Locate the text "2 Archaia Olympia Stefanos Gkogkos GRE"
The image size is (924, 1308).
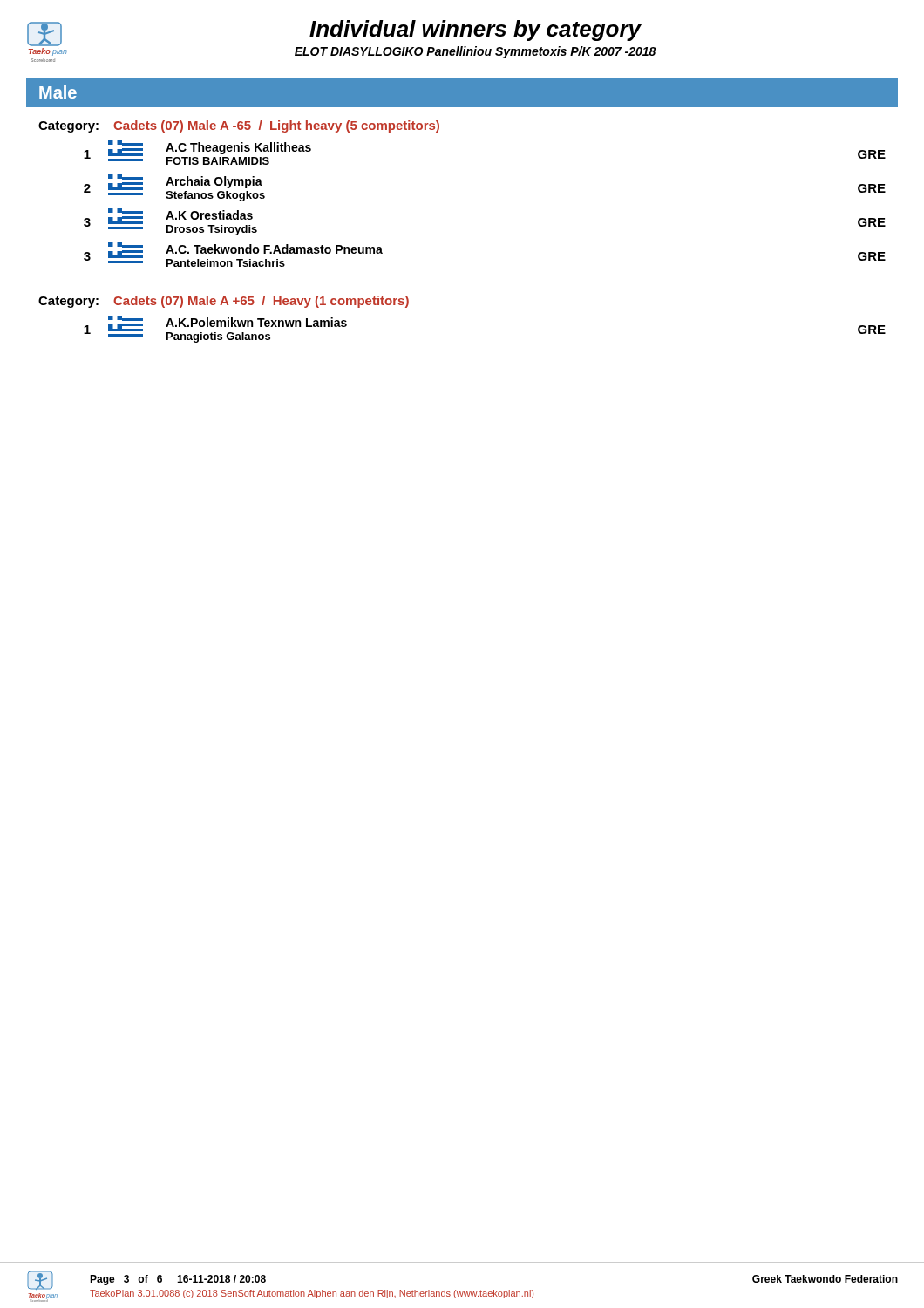click(188, 185)
